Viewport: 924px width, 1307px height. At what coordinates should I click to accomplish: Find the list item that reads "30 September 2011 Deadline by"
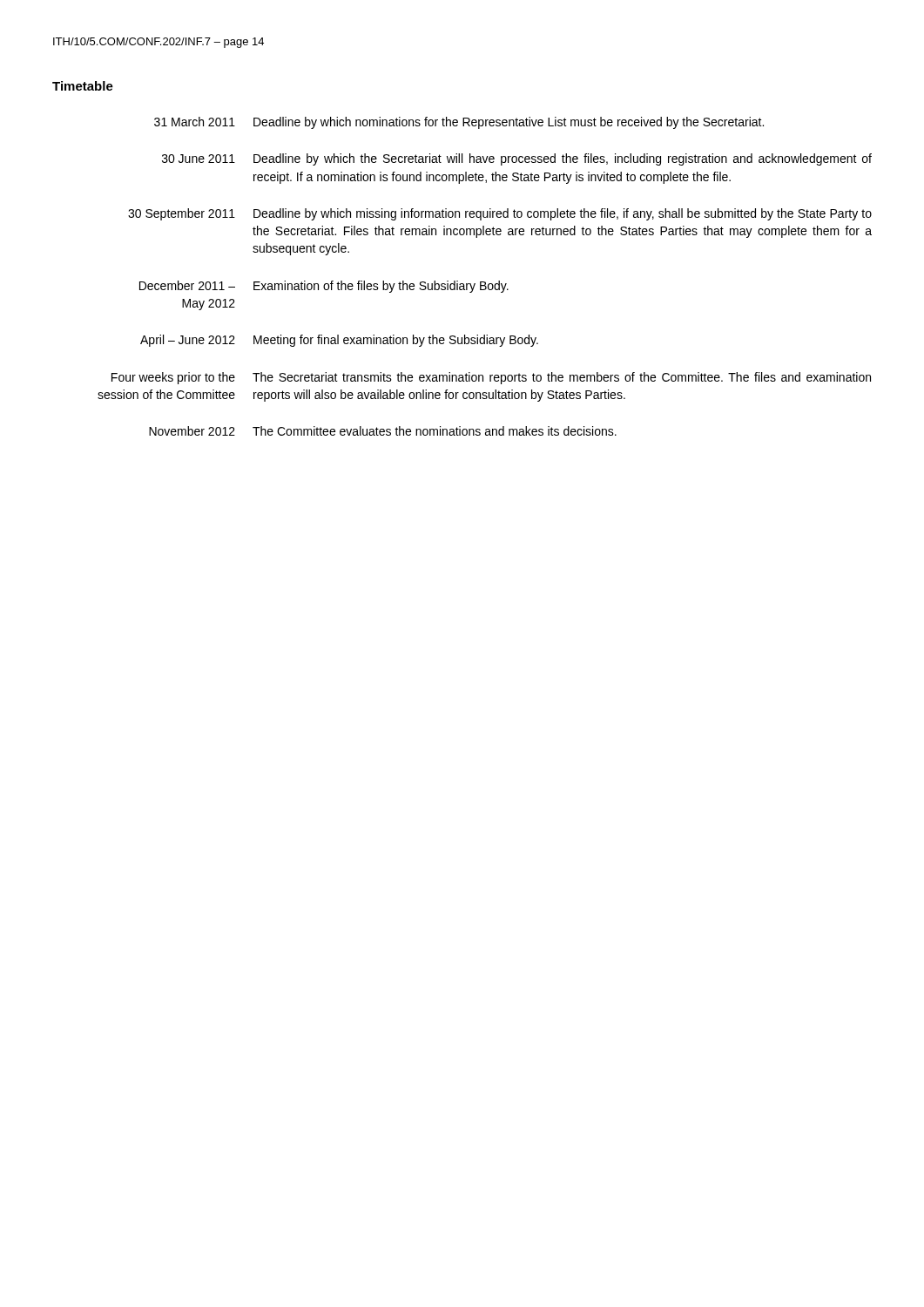point(462,231)
